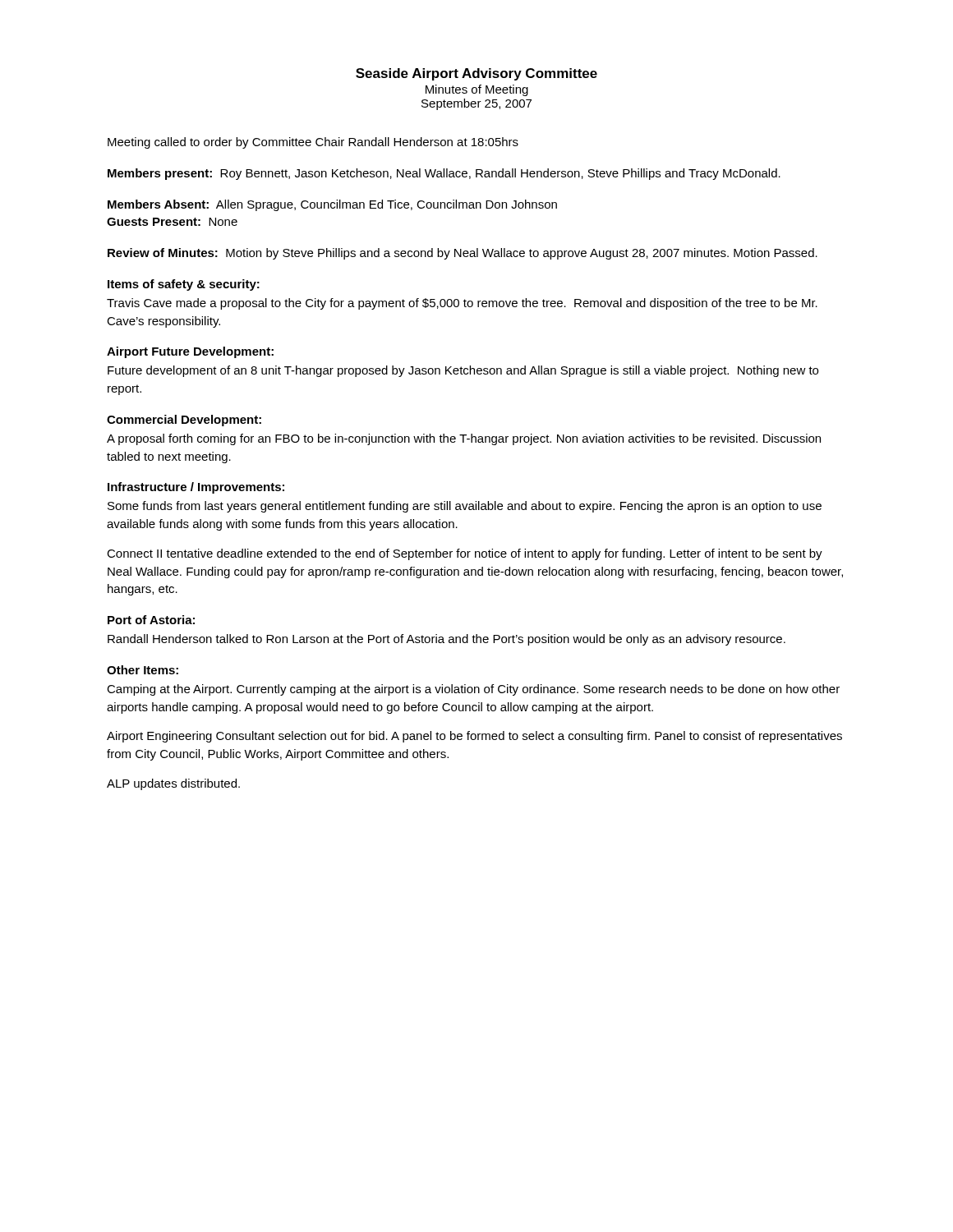
Task: Navigate to the text block starting "Future development of an 8 unit"
Action: (463, 379)
